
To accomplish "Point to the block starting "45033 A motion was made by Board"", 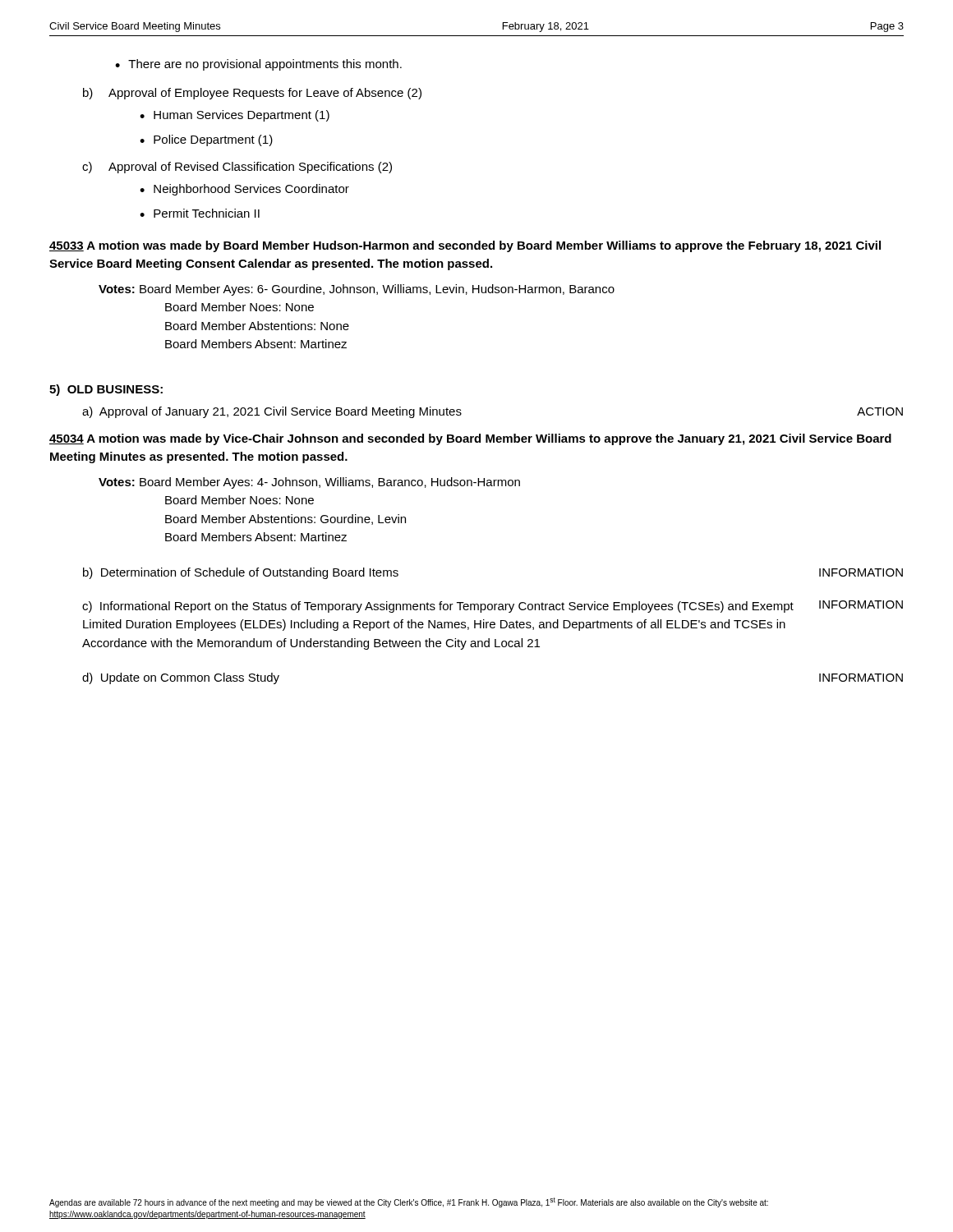I will (465, 254).
